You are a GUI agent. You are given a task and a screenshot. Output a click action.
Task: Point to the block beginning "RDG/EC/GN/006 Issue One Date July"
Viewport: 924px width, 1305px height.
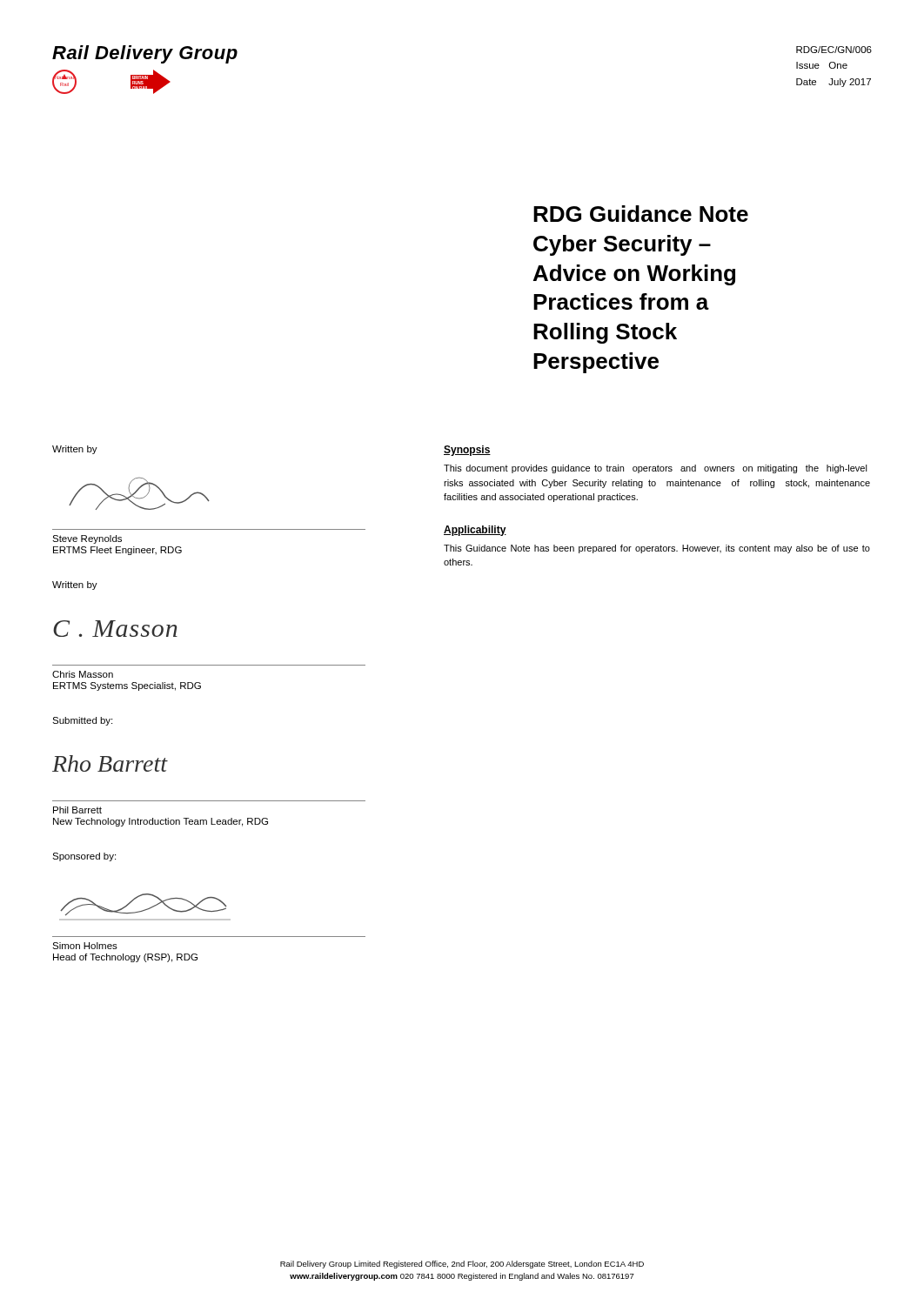coord(834,66)
